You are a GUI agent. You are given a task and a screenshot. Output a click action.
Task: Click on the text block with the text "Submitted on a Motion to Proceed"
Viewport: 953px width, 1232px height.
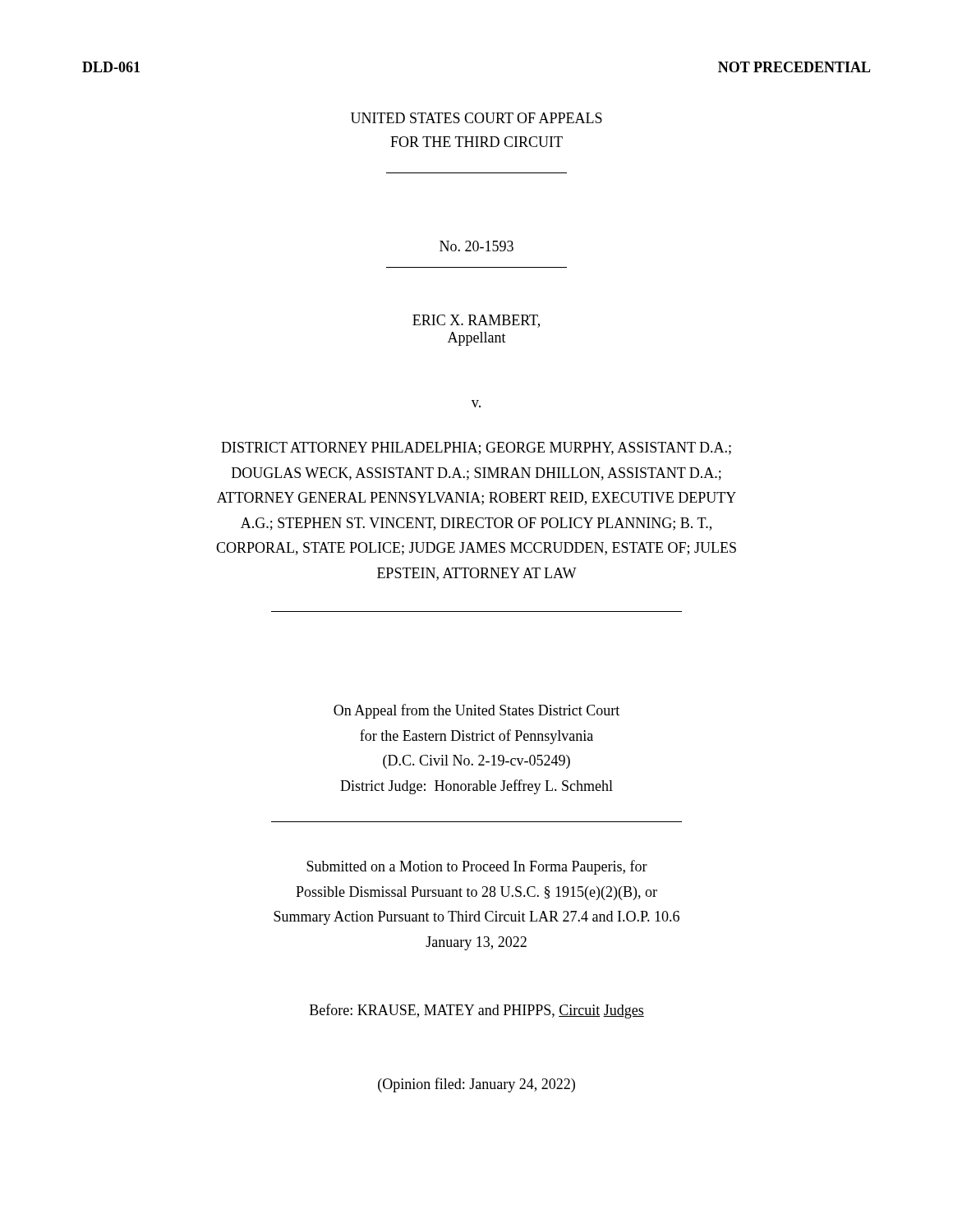coord(476,904)
